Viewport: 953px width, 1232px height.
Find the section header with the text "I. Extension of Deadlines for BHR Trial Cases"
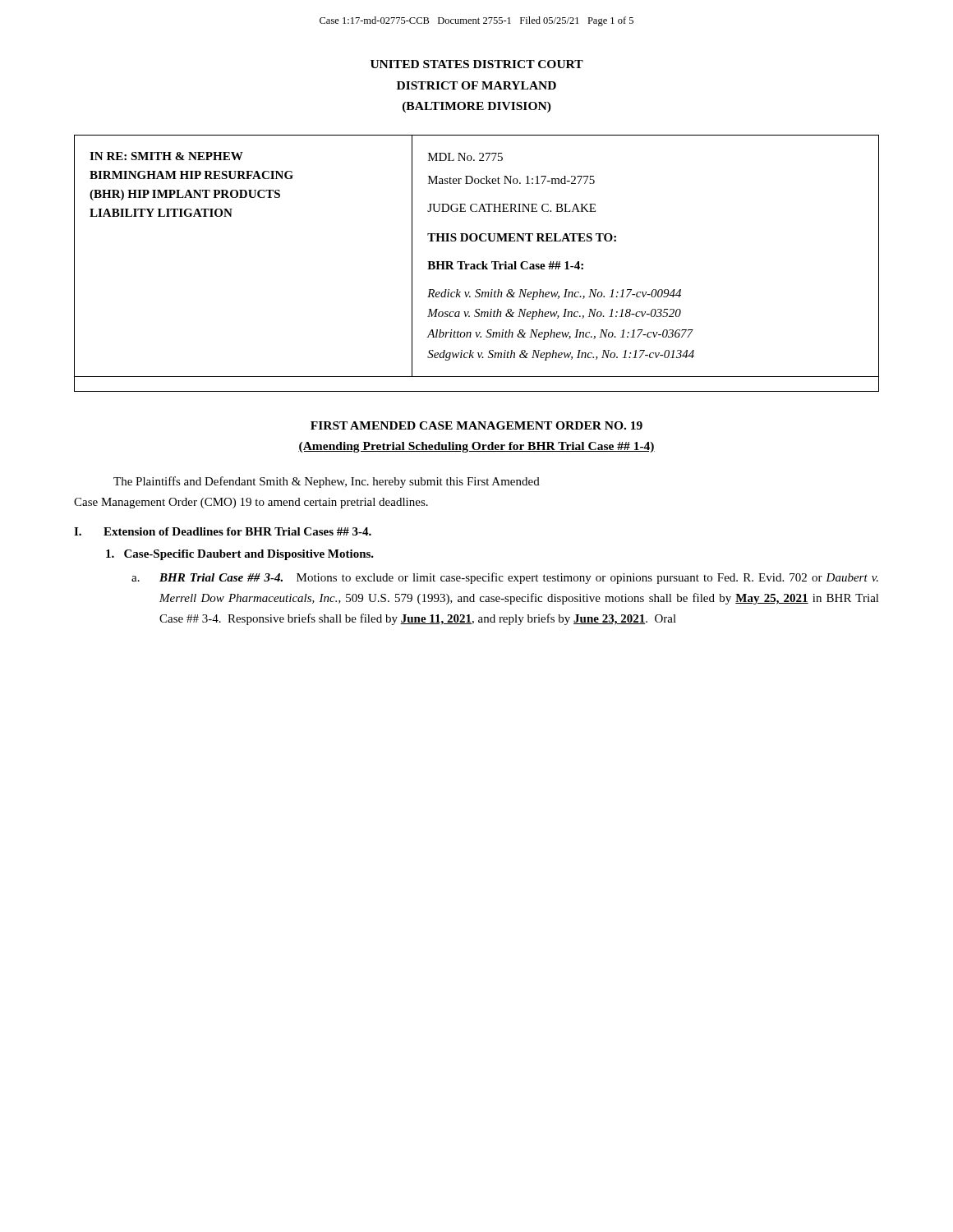coord(223,532)
